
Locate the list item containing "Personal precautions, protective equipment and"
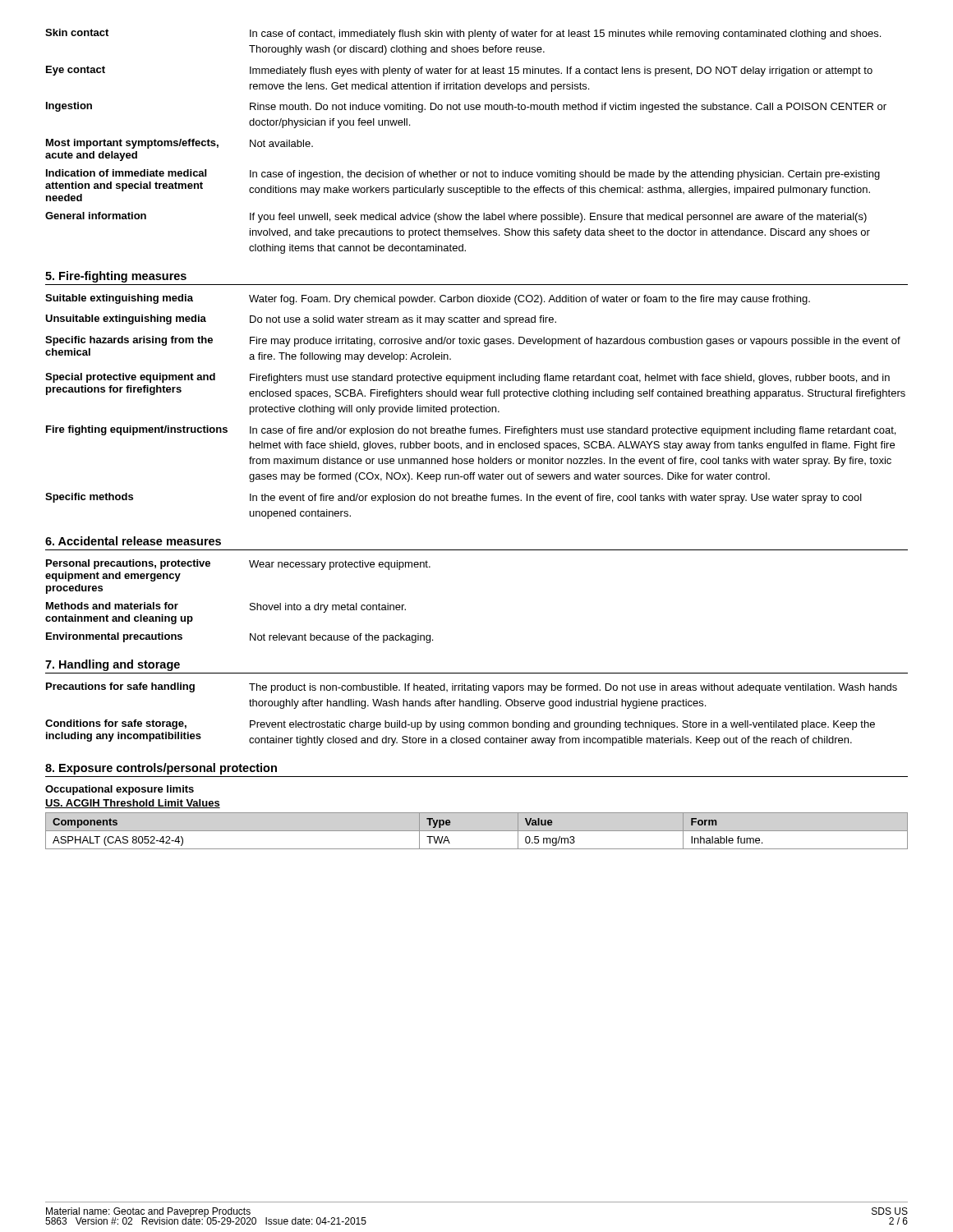[138, 565]
